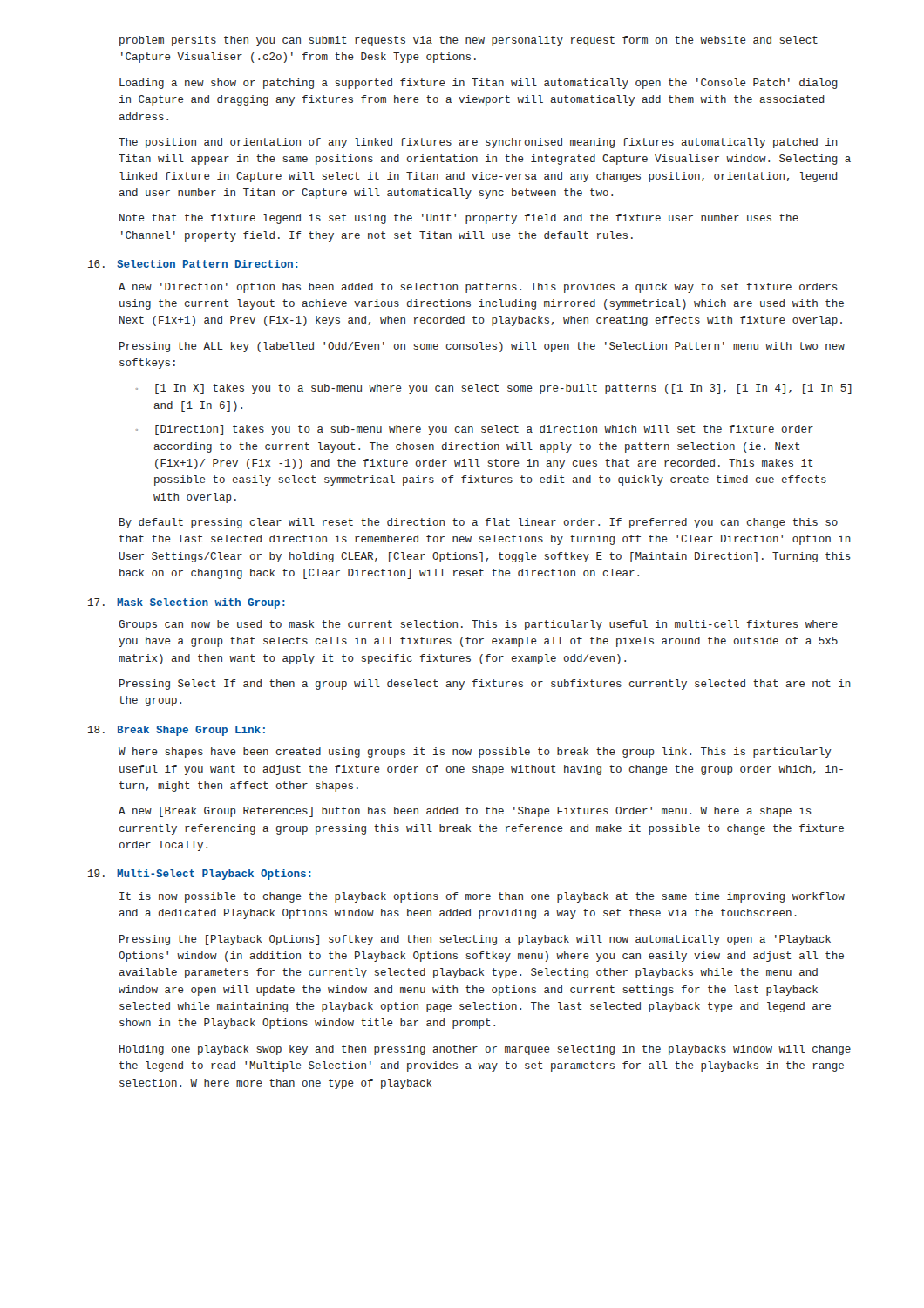The image size is (924, 1308).
Task: Select the text block that reads "problem persits then you can submit requests via"
Action: [468, 49]
